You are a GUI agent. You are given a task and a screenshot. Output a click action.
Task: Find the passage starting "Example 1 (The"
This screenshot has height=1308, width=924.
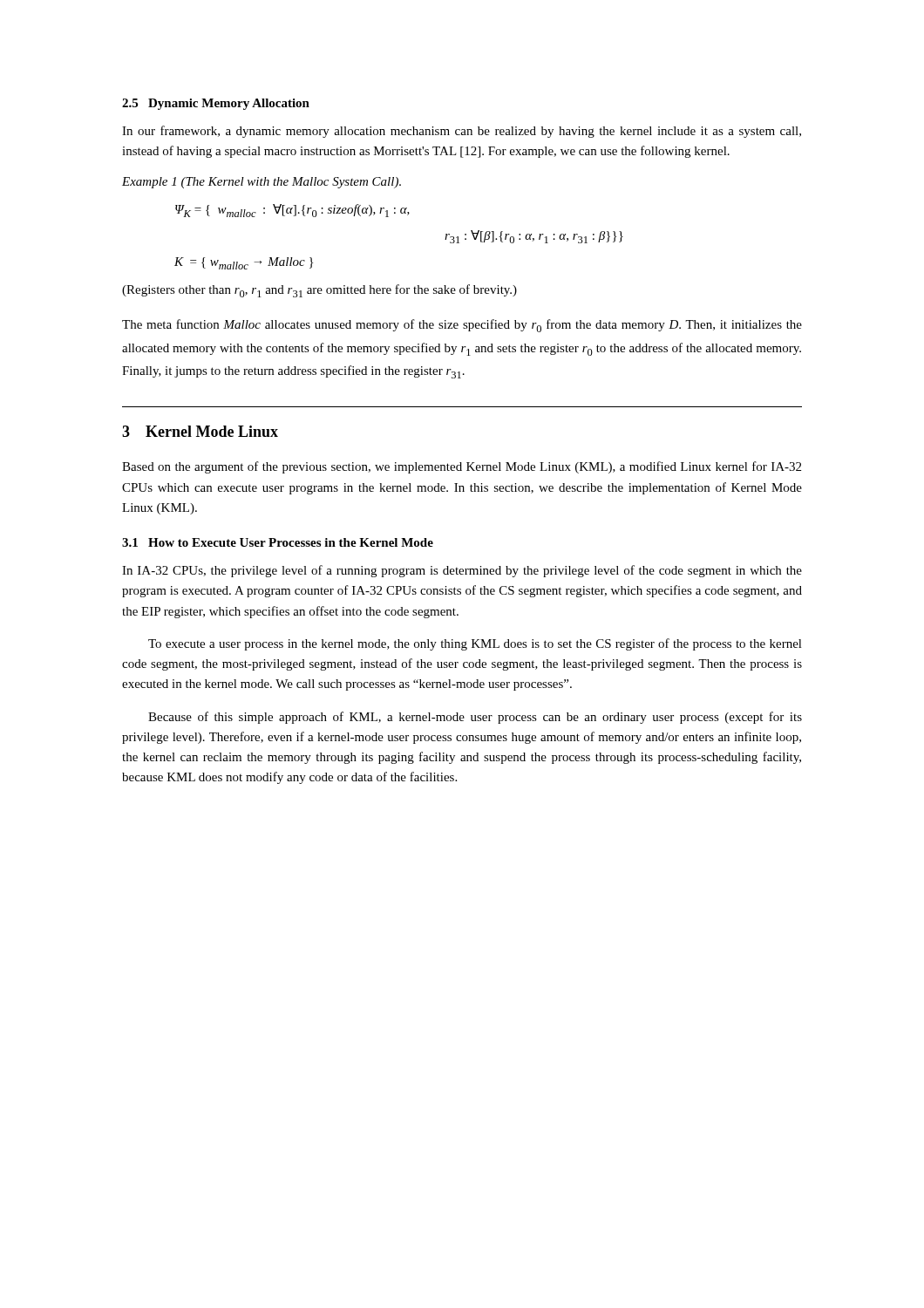click(262, 181)
